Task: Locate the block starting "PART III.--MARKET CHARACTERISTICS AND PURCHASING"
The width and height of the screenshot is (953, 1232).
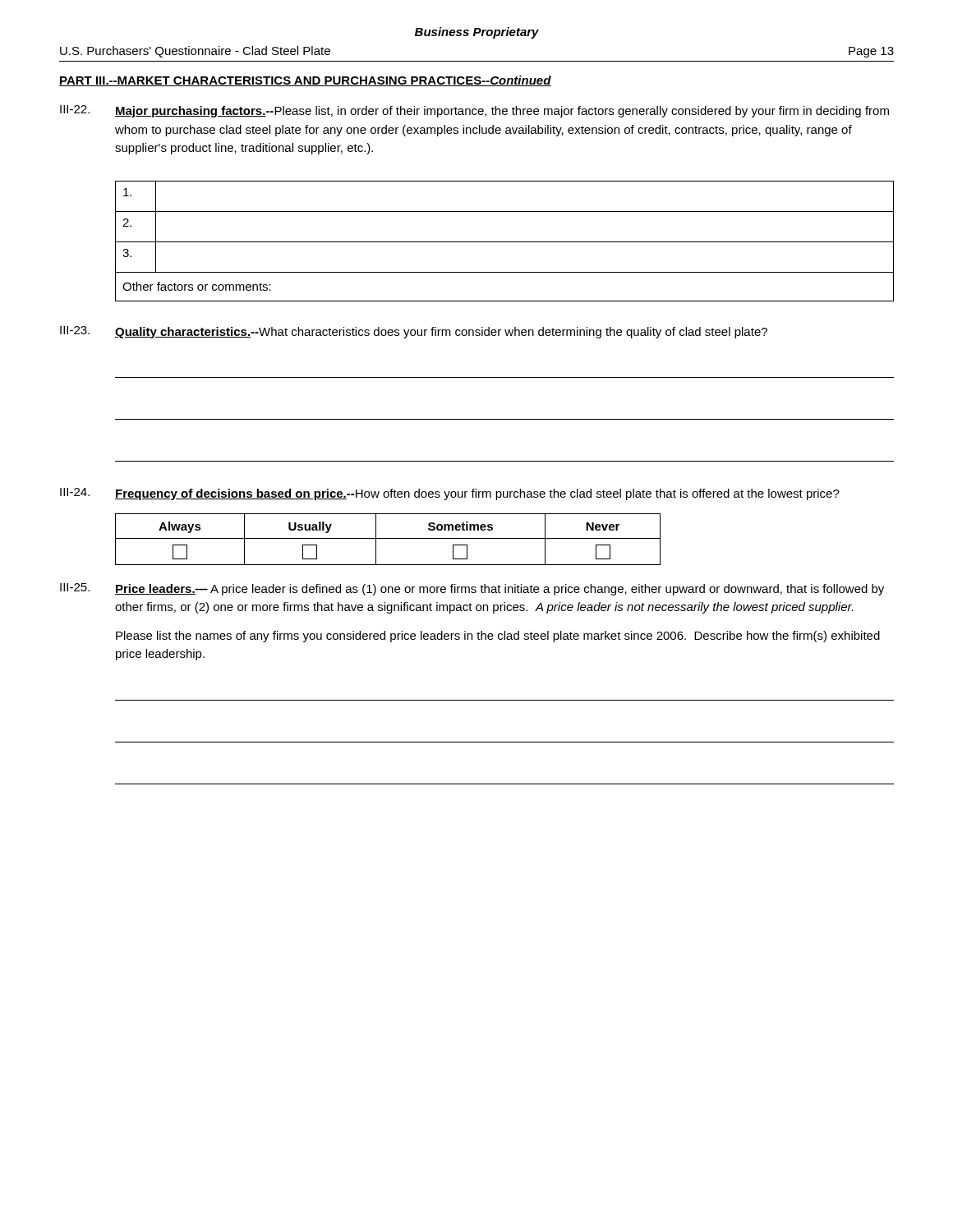Action: [305, 80]
